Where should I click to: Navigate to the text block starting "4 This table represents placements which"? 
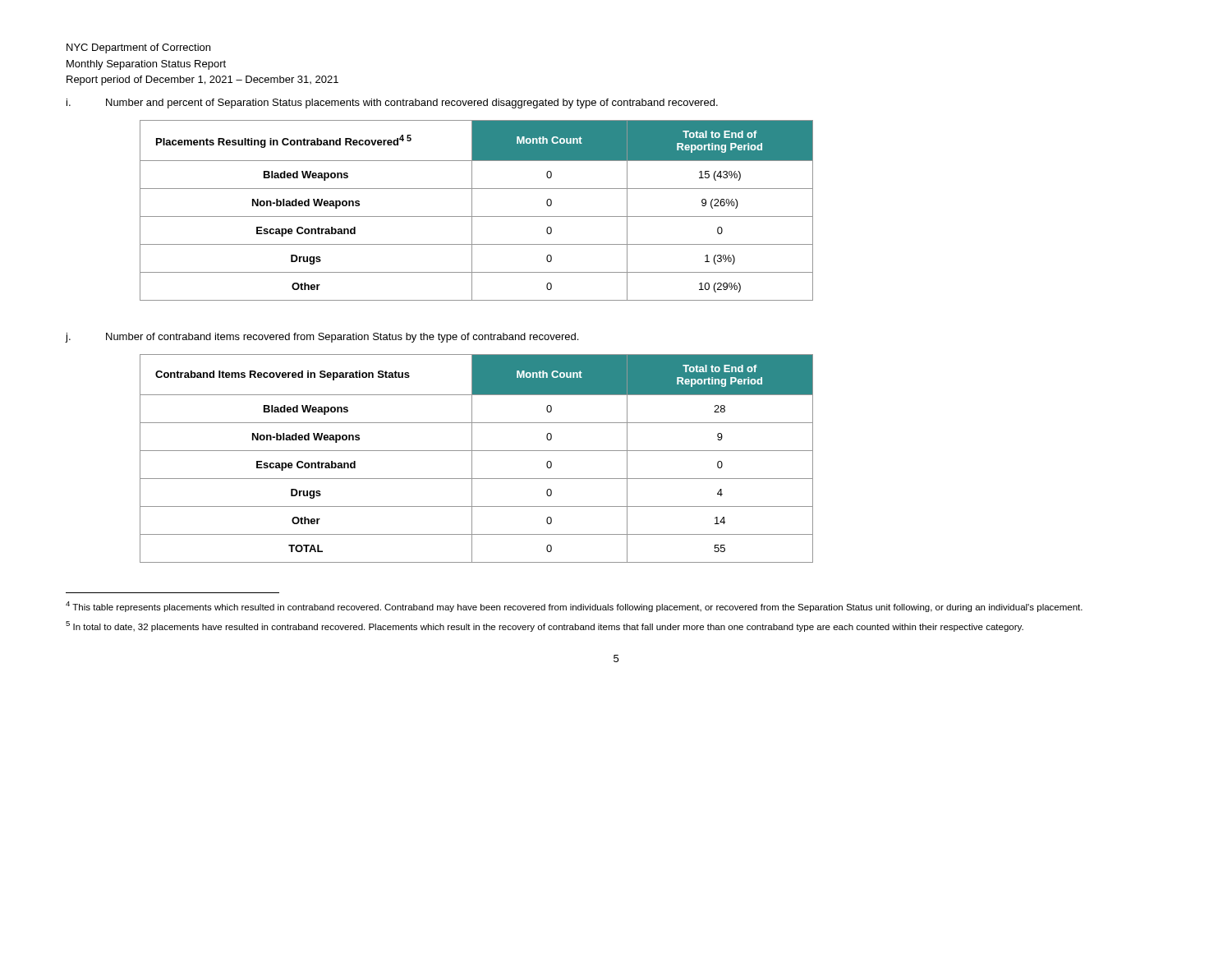[574, 605]
